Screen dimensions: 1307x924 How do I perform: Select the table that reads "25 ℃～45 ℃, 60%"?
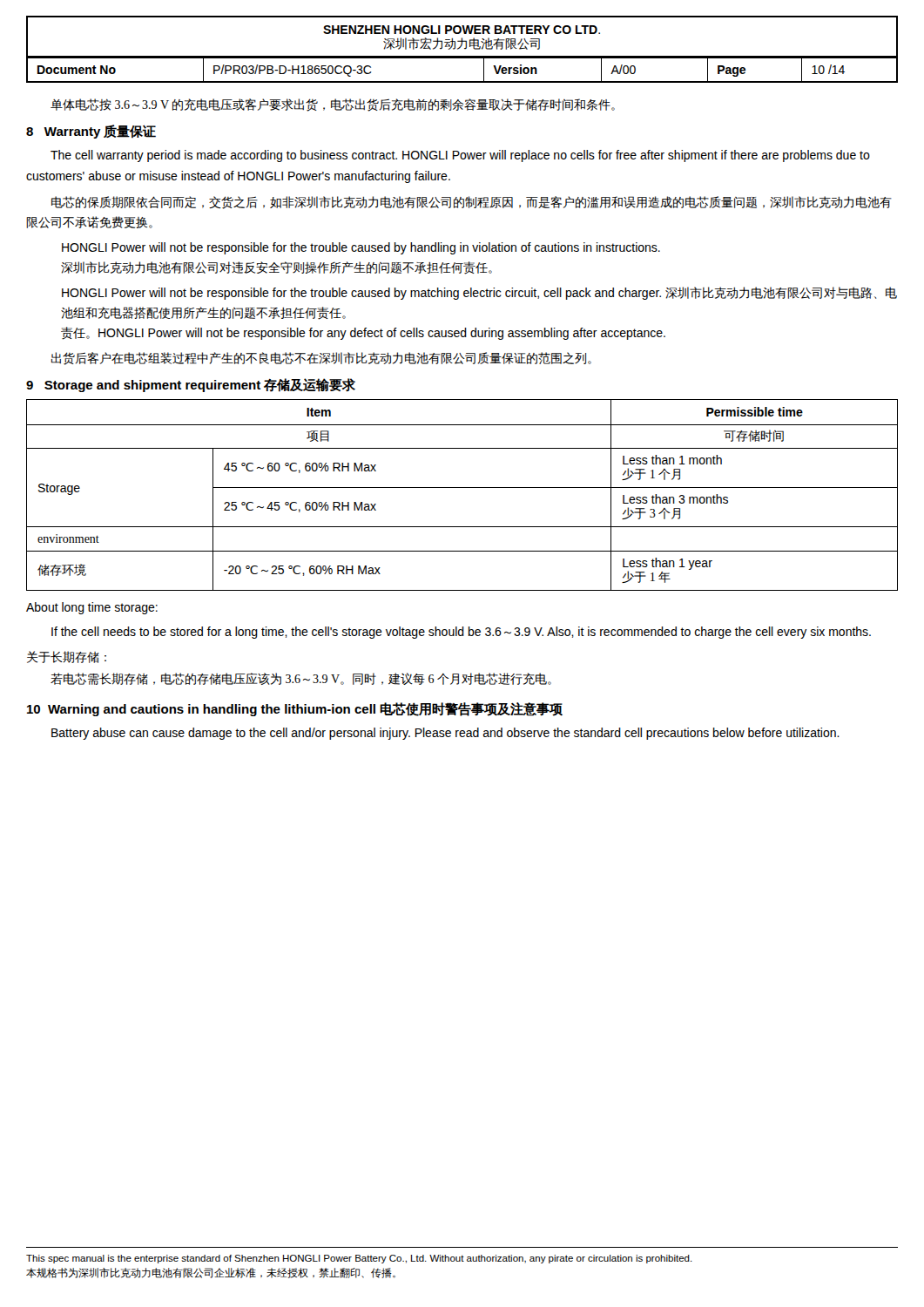(x=462, y=495)
